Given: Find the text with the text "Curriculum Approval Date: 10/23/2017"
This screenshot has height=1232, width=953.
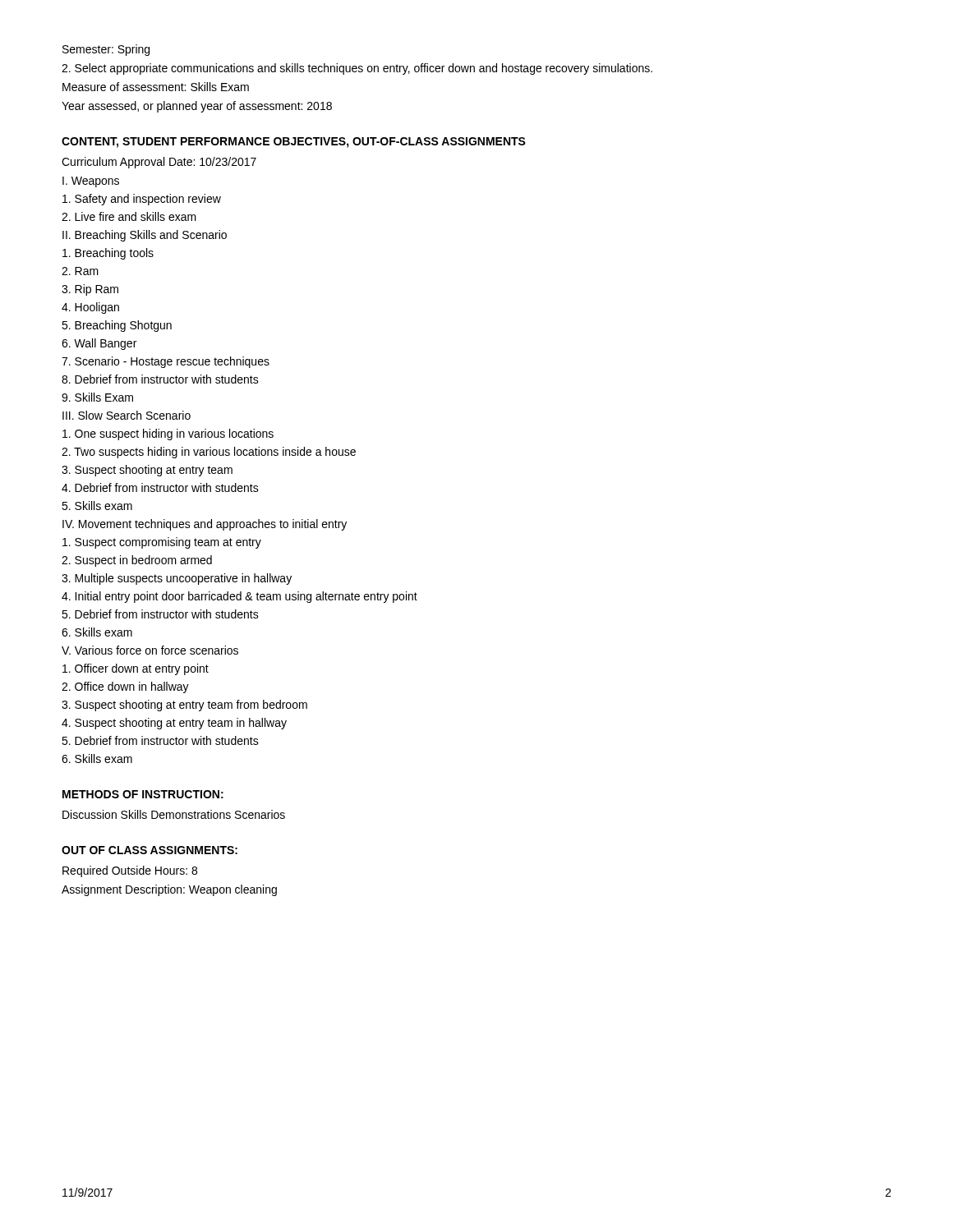Looking at the screenshot, I should [x=159, y=162].
